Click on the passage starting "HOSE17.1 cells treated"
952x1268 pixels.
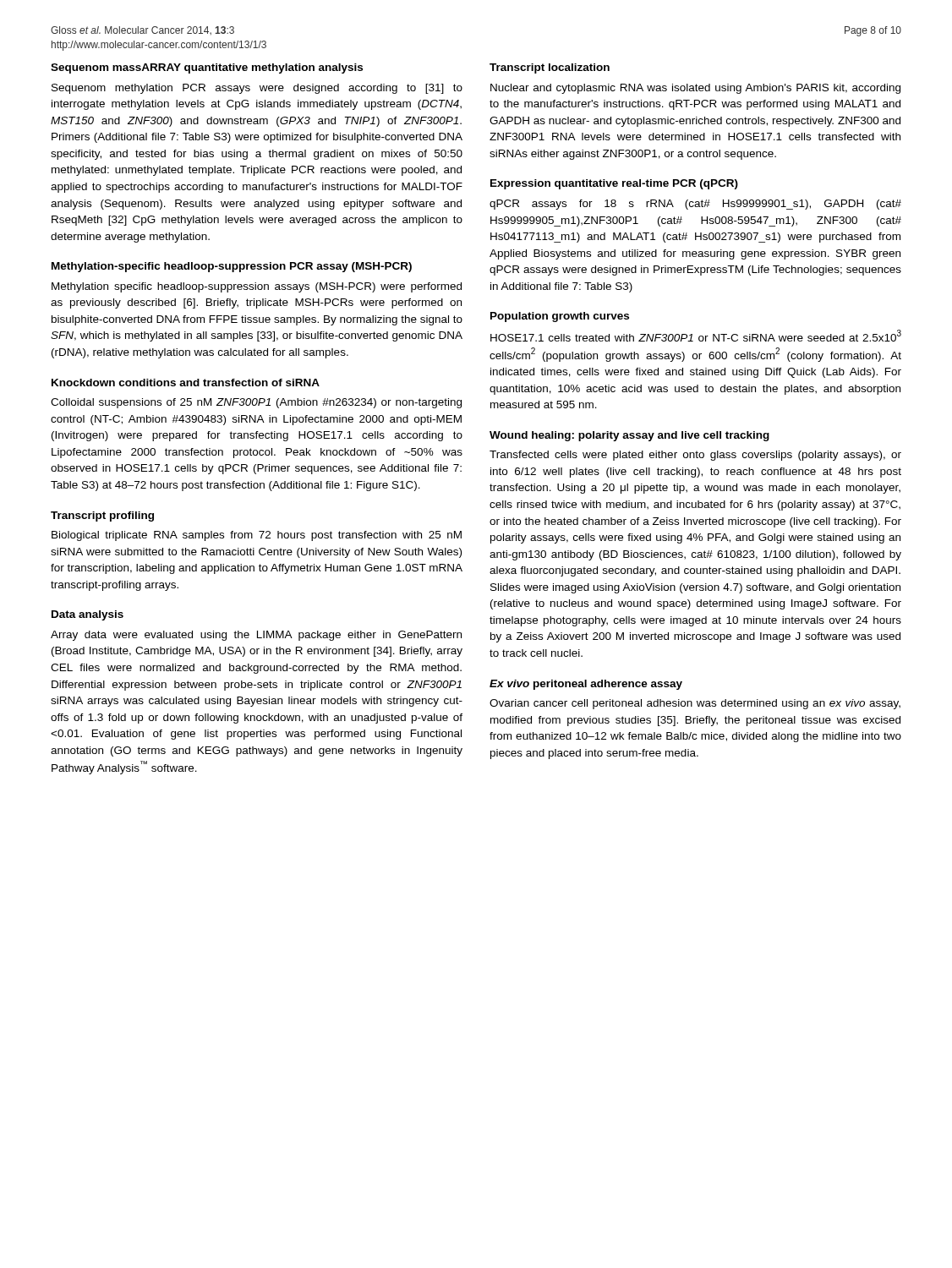[695, 370]
